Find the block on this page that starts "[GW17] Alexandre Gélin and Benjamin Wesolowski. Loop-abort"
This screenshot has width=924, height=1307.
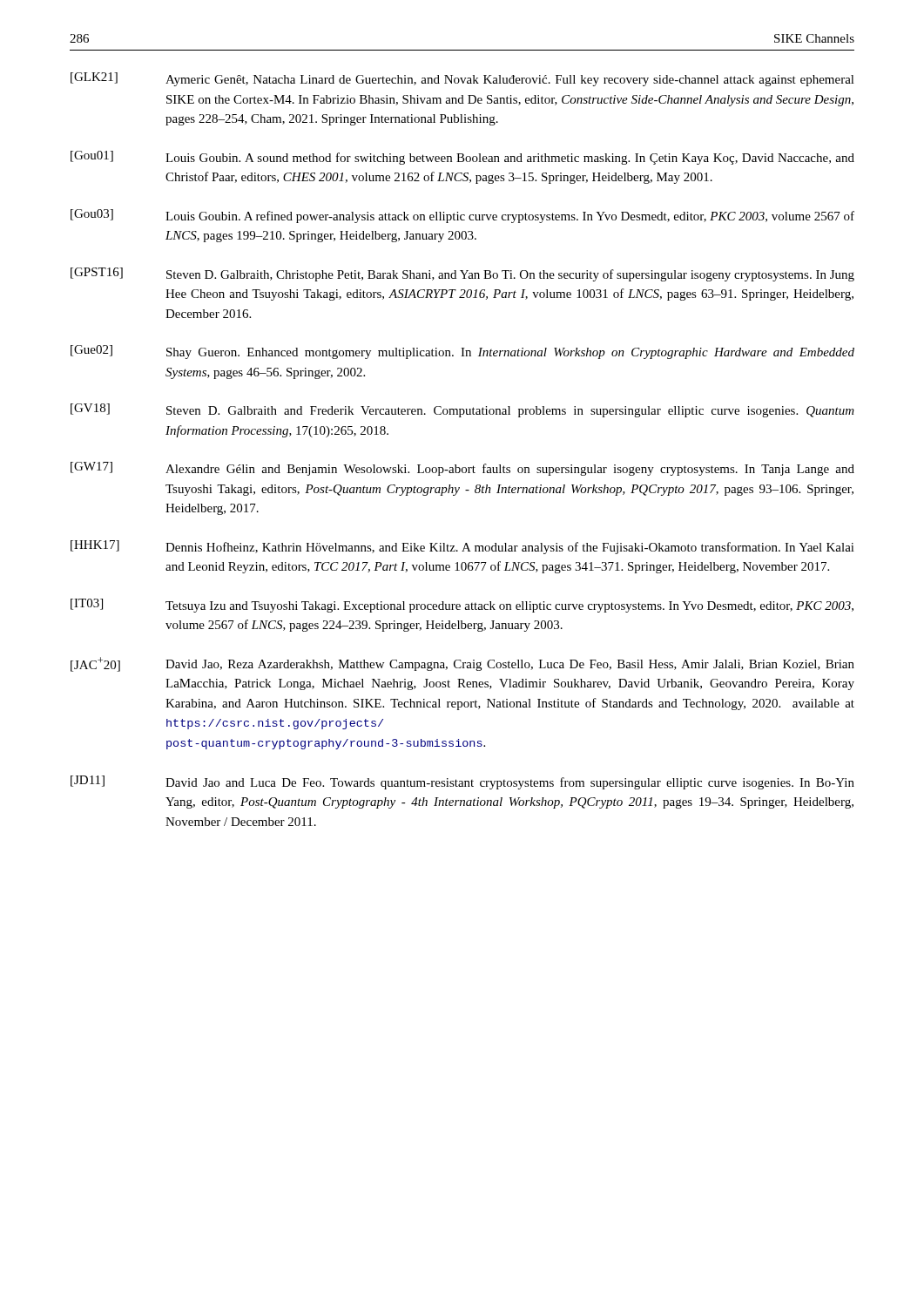462,489
